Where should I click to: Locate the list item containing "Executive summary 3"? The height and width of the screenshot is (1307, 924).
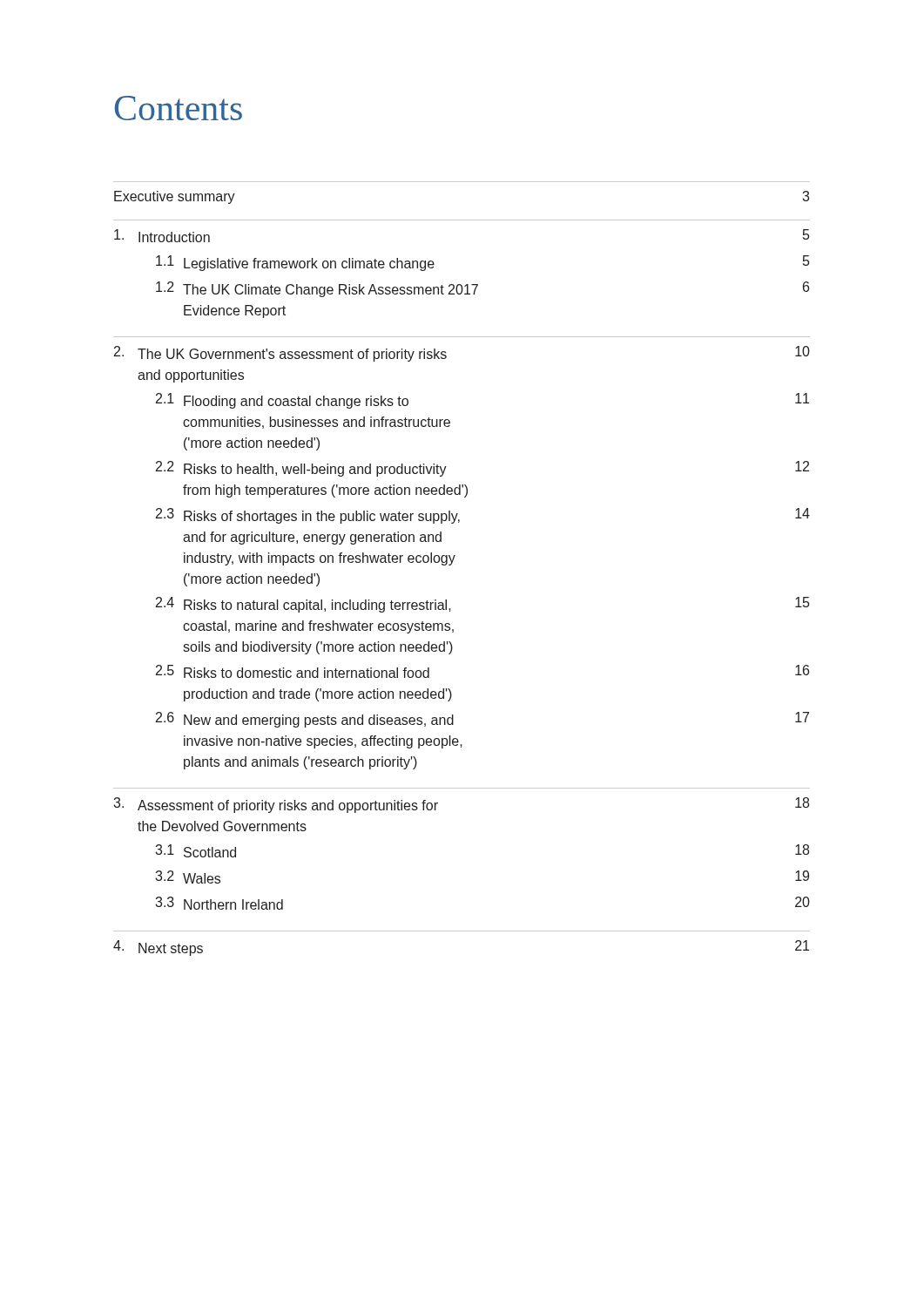pyautogui.click(x=181, y=197)
